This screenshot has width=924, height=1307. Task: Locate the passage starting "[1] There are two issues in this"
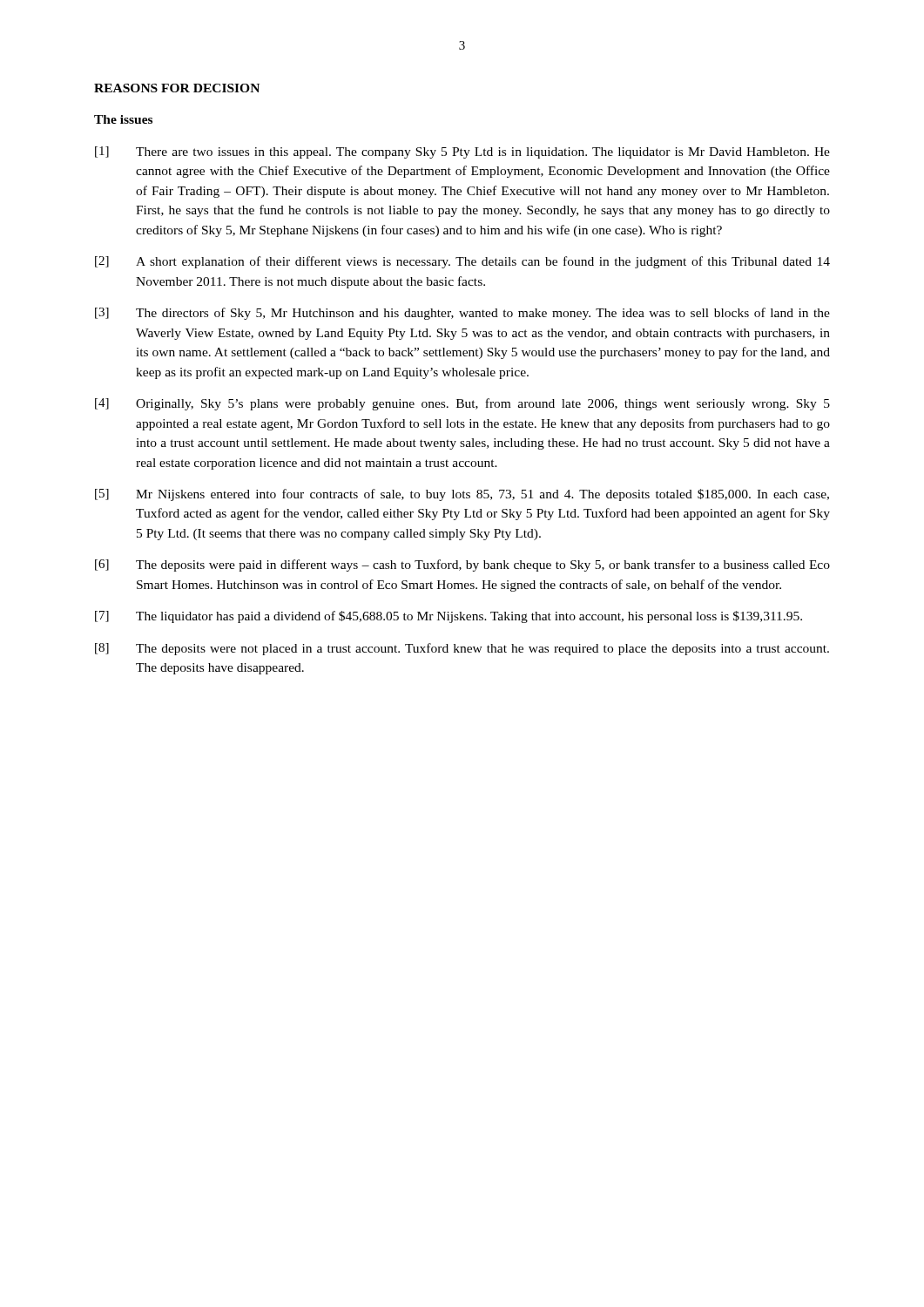pyautogui.click(x=462, y=191)
